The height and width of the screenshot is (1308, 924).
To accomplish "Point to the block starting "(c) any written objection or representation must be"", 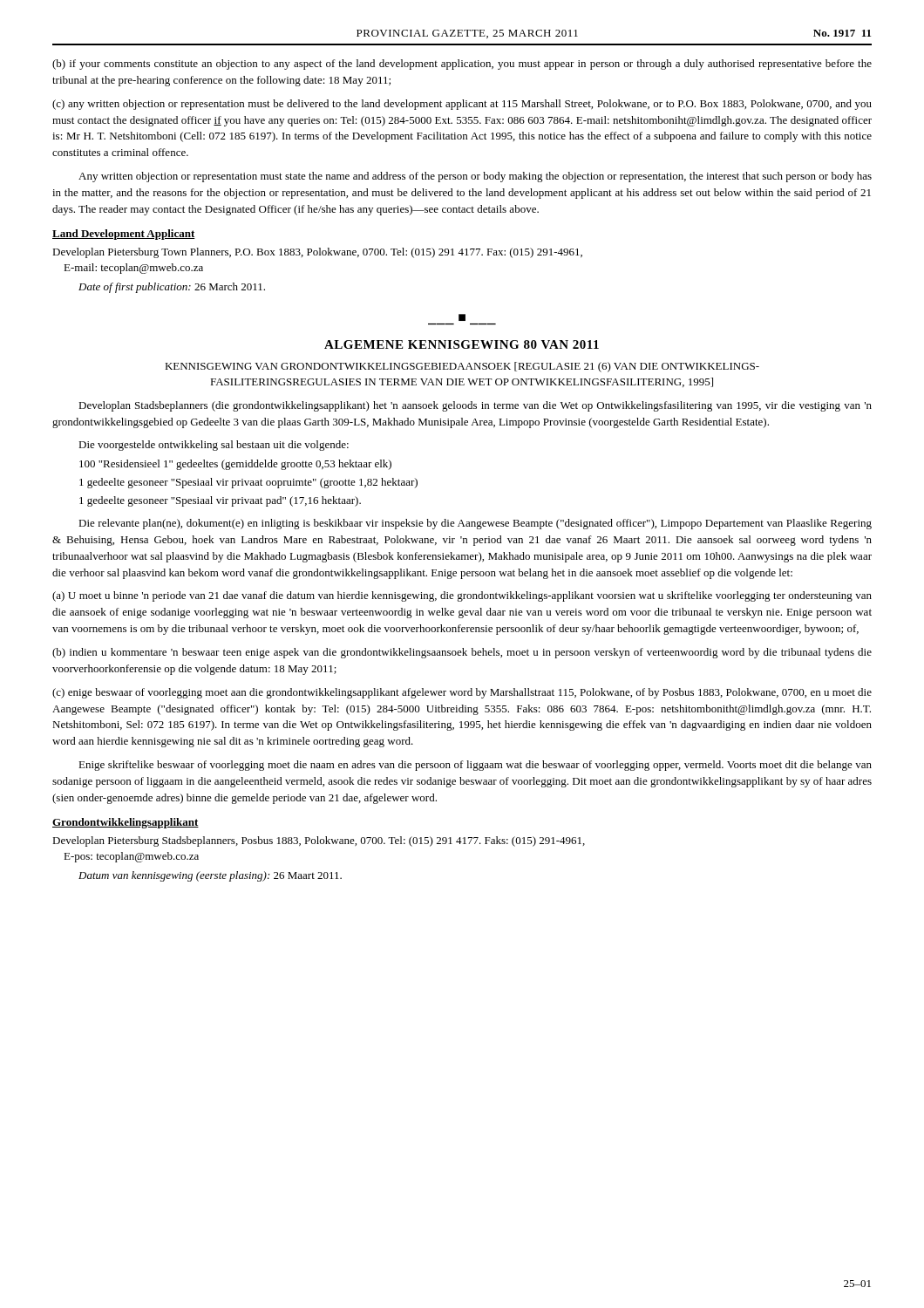I will 462,128.
